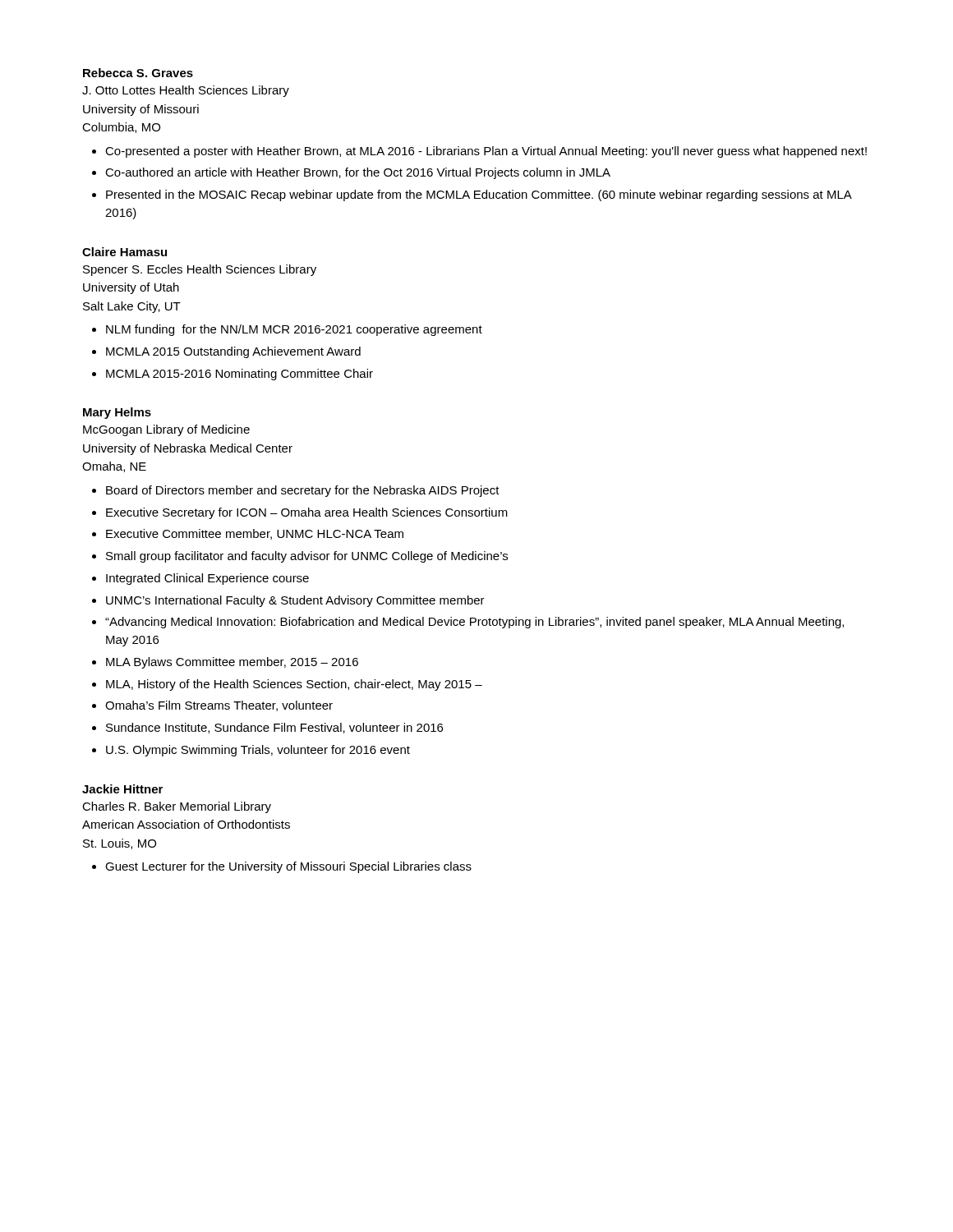This screenshot has width=953, height=1232.
Task: Locate the block of text that opens with "U.S. Olympic Swimming Trials, volunteer for 2016"
Action: click(x=258, y=751)
